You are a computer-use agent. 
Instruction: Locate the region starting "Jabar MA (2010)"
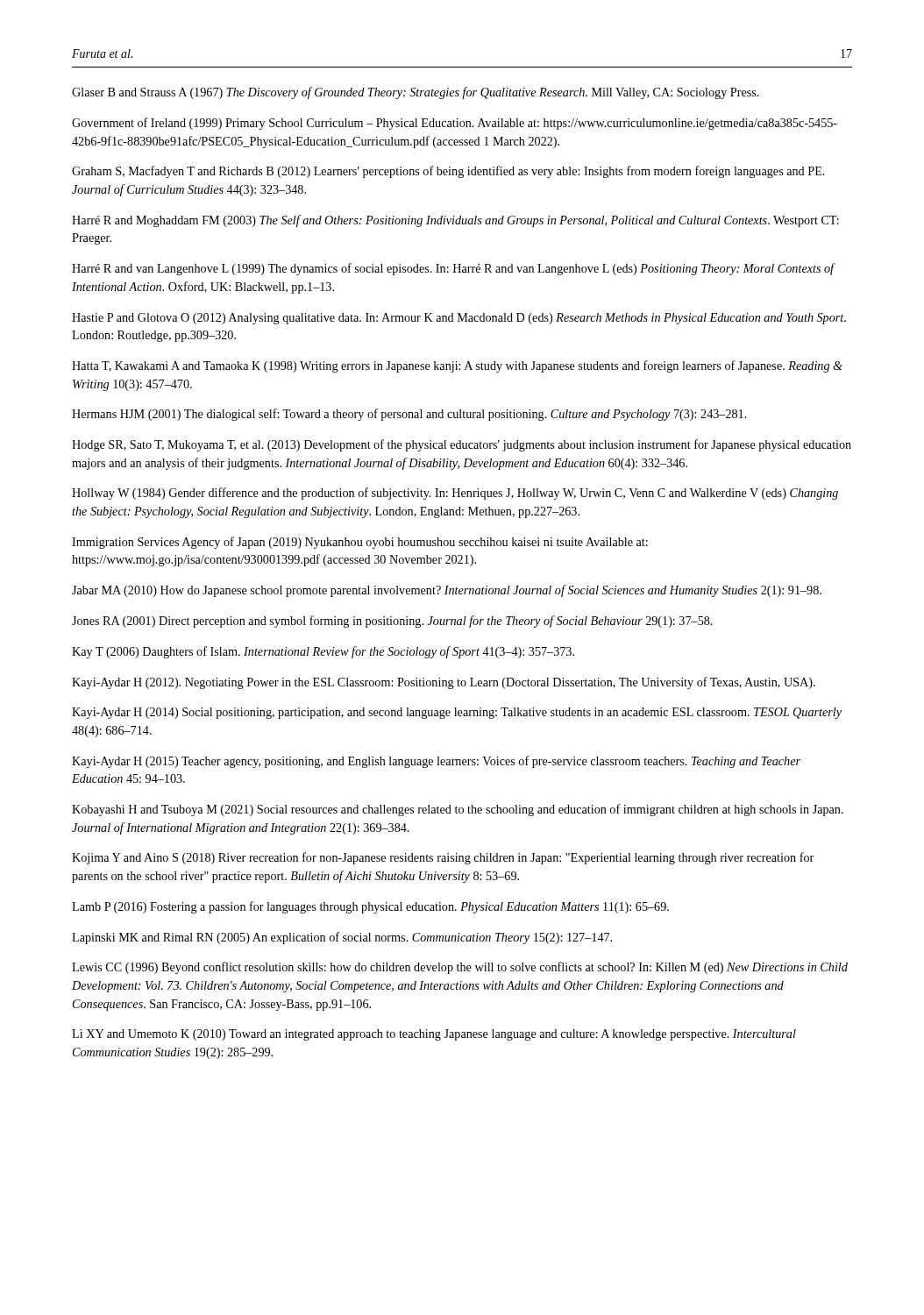coord(462,591)
